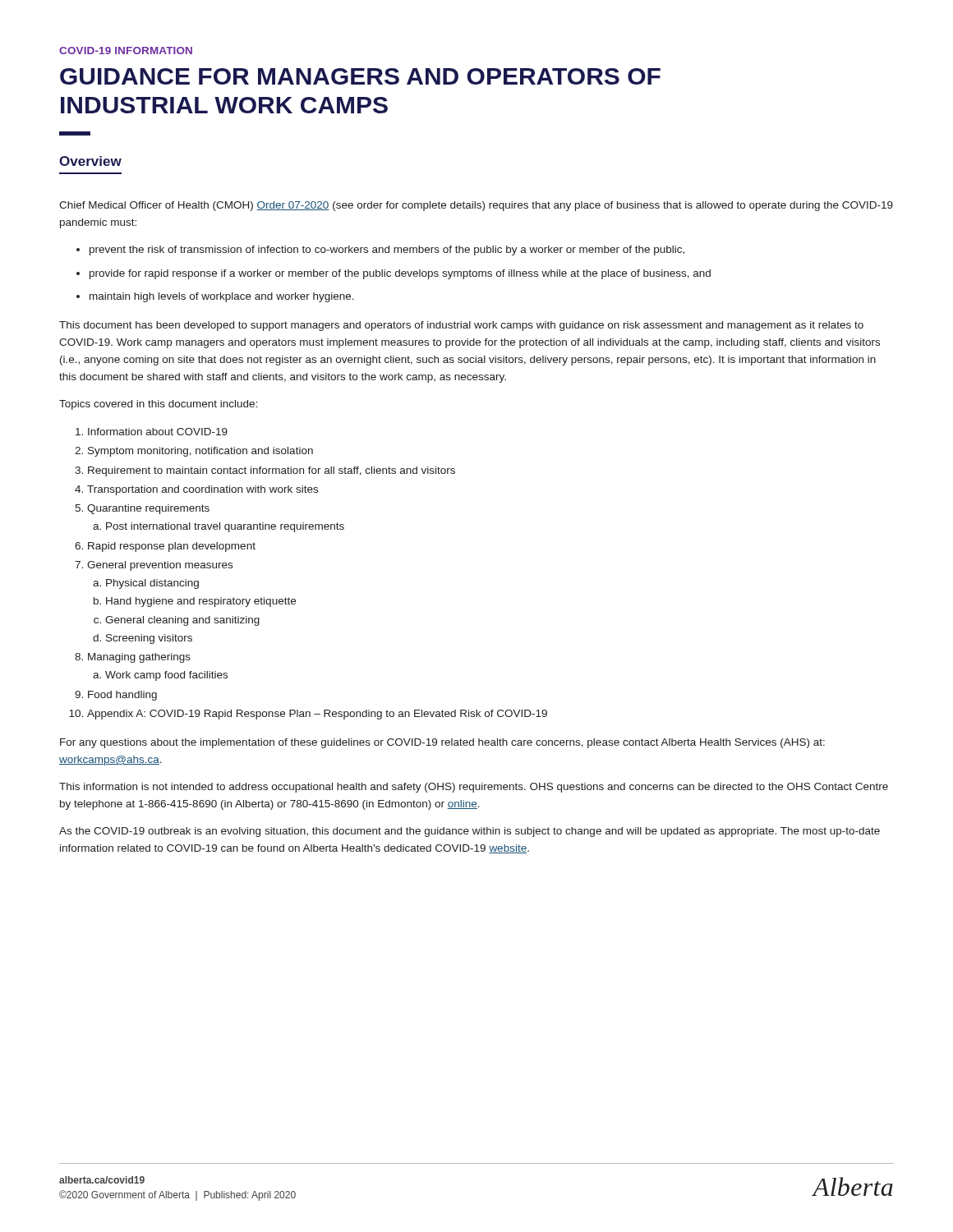
Task: Select the list item that reads "Quarantine requirements Post international travel quarantine requirements"
Action: [148, 509]
